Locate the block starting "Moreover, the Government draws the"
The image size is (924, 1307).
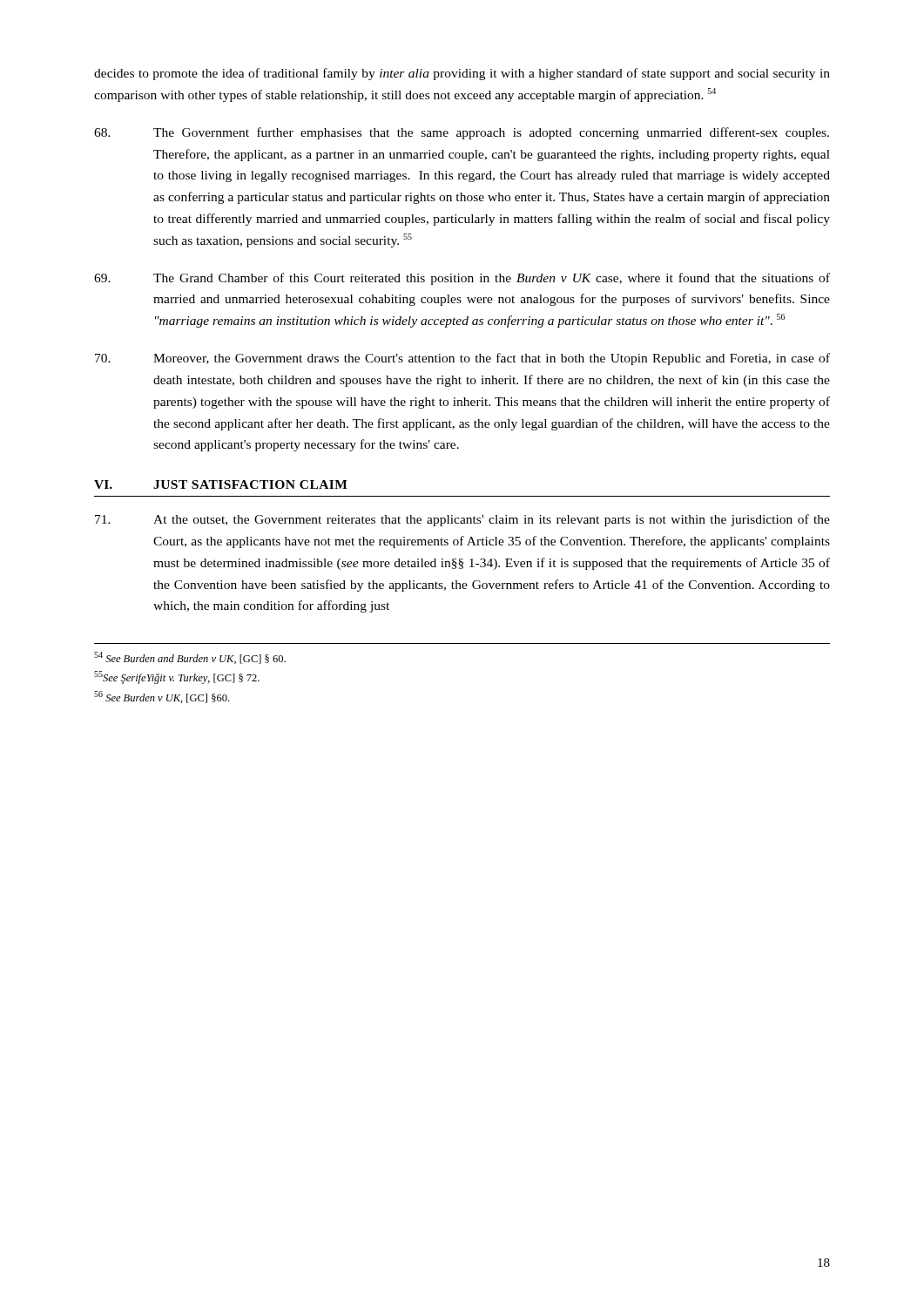(x=462, y=402)
